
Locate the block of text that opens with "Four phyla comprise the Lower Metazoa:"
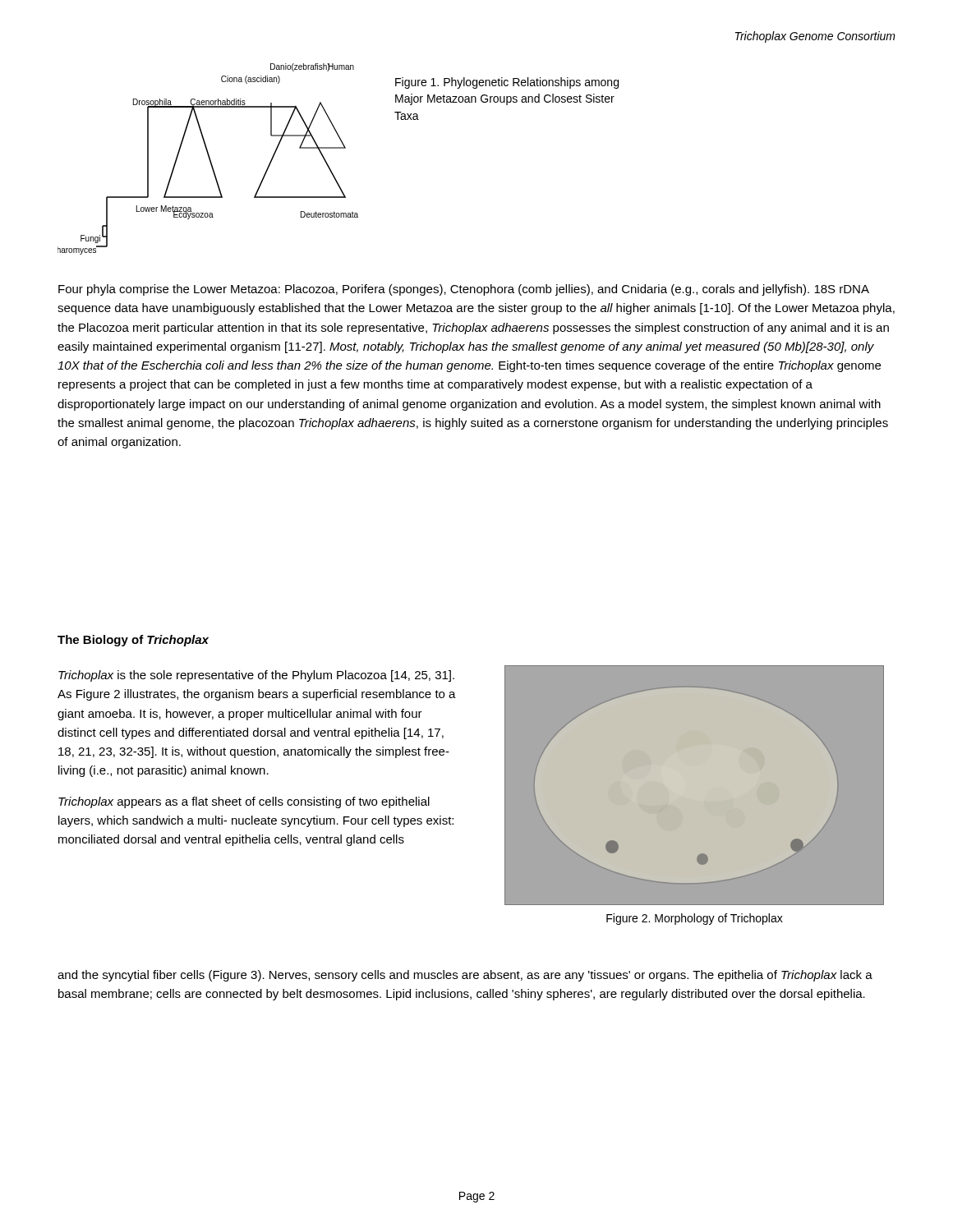point(476,365)
